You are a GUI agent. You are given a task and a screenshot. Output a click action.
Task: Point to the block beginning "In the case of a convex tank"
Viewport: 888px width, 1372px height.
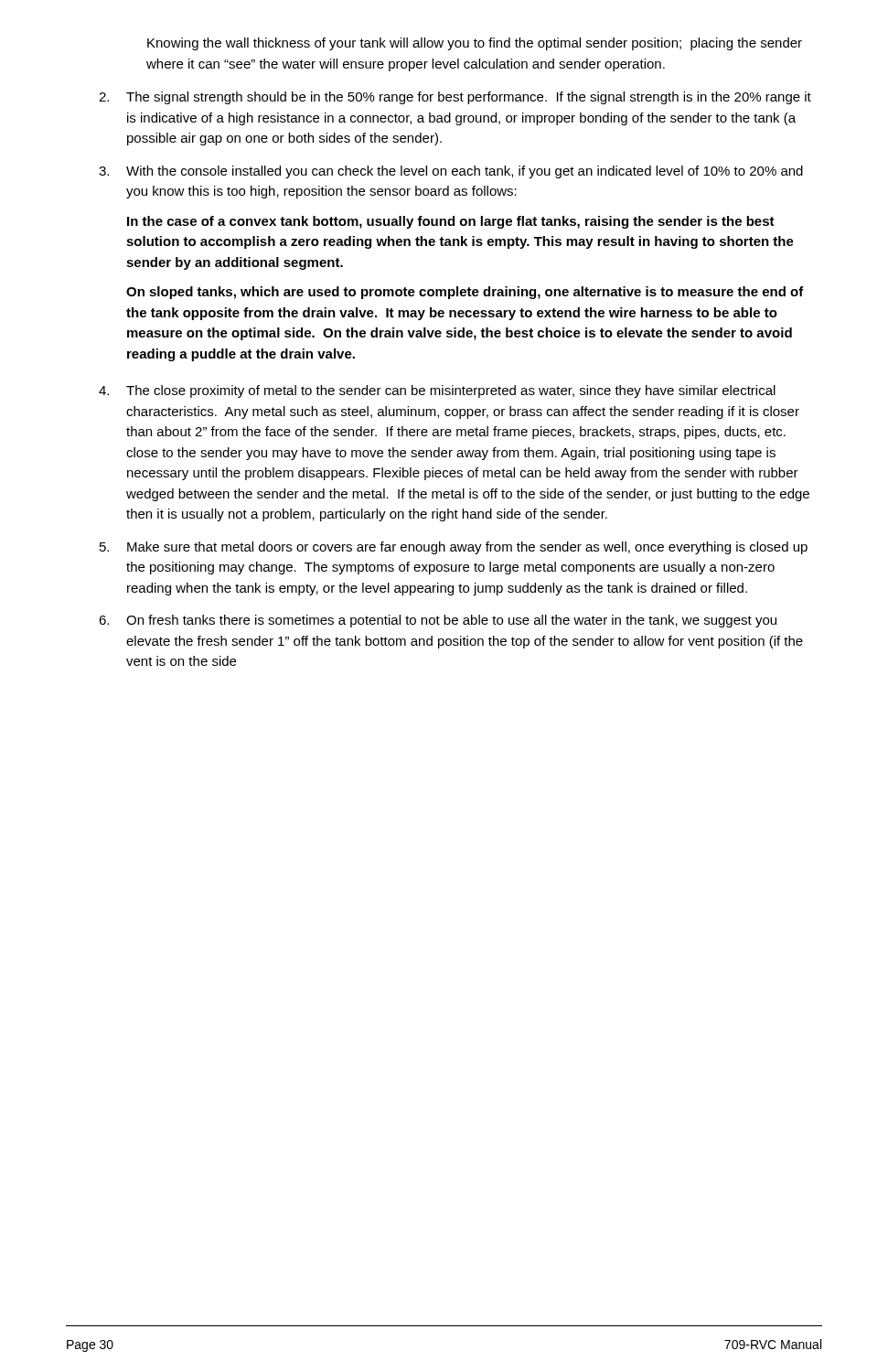(460, 241)
